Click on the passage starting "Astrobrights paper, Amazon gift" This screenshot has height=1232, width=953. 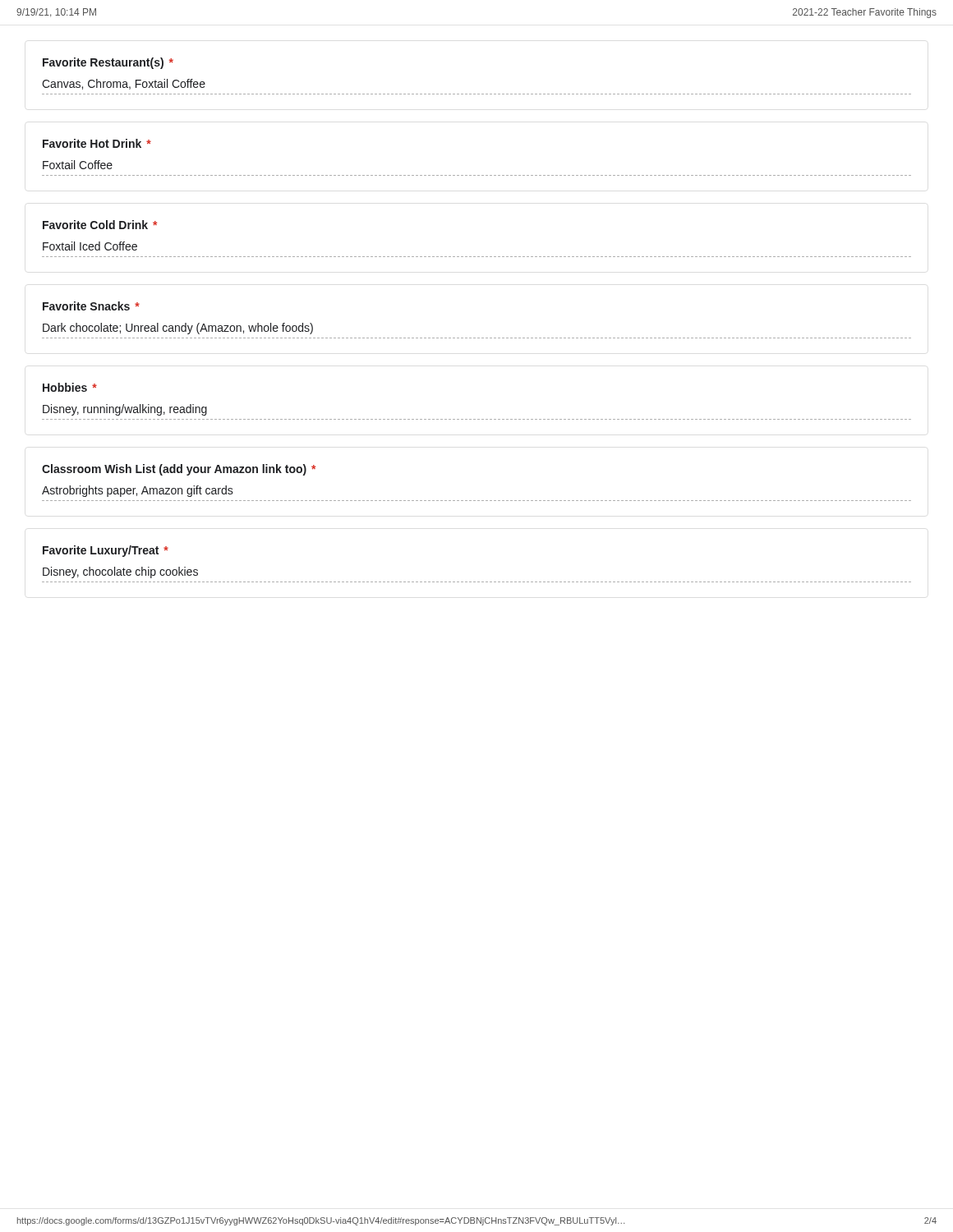[x=138, y=490]
